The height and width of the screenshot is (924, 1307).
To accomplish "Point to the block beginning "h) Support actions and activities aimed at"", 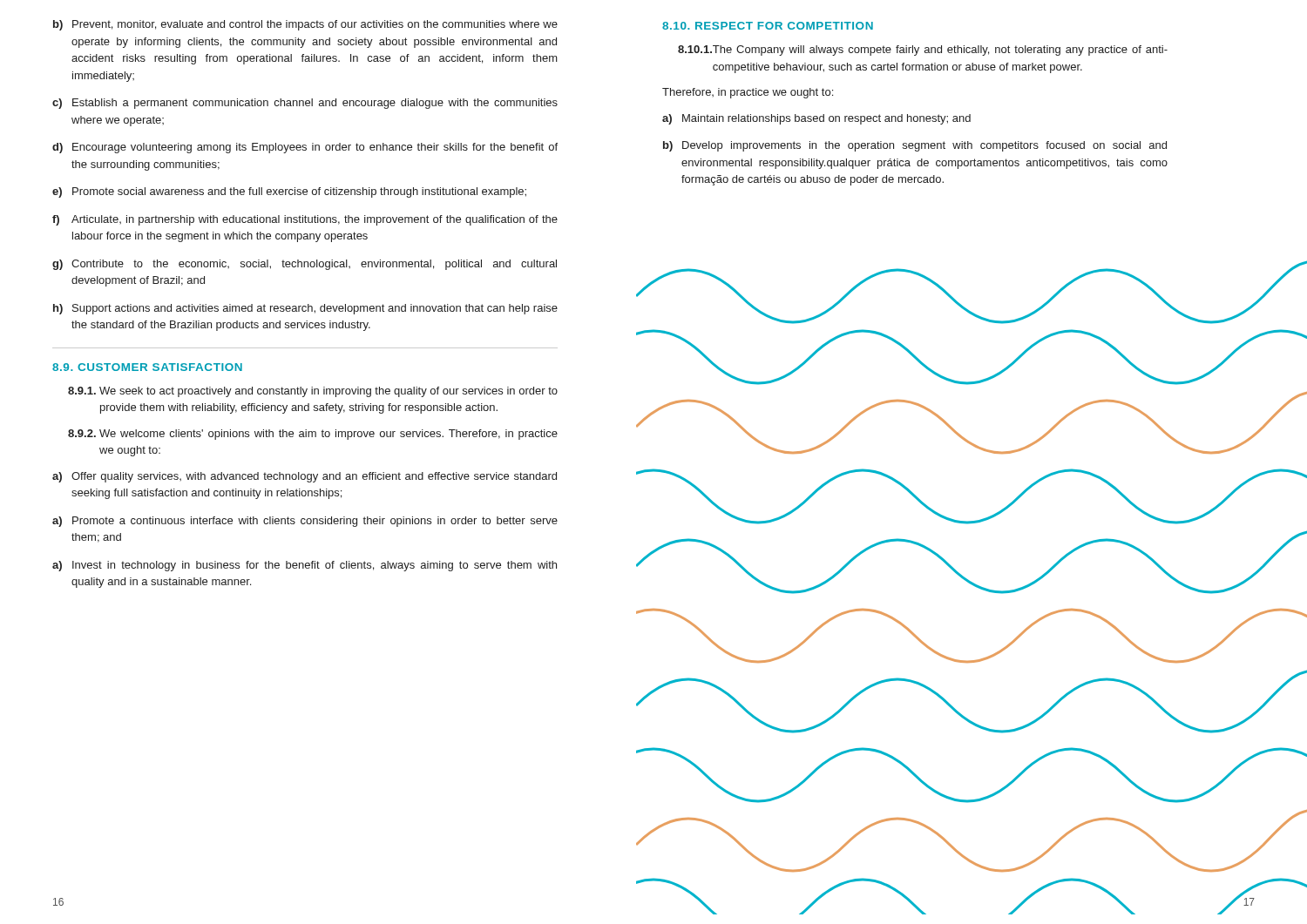I will click(305, 316).
